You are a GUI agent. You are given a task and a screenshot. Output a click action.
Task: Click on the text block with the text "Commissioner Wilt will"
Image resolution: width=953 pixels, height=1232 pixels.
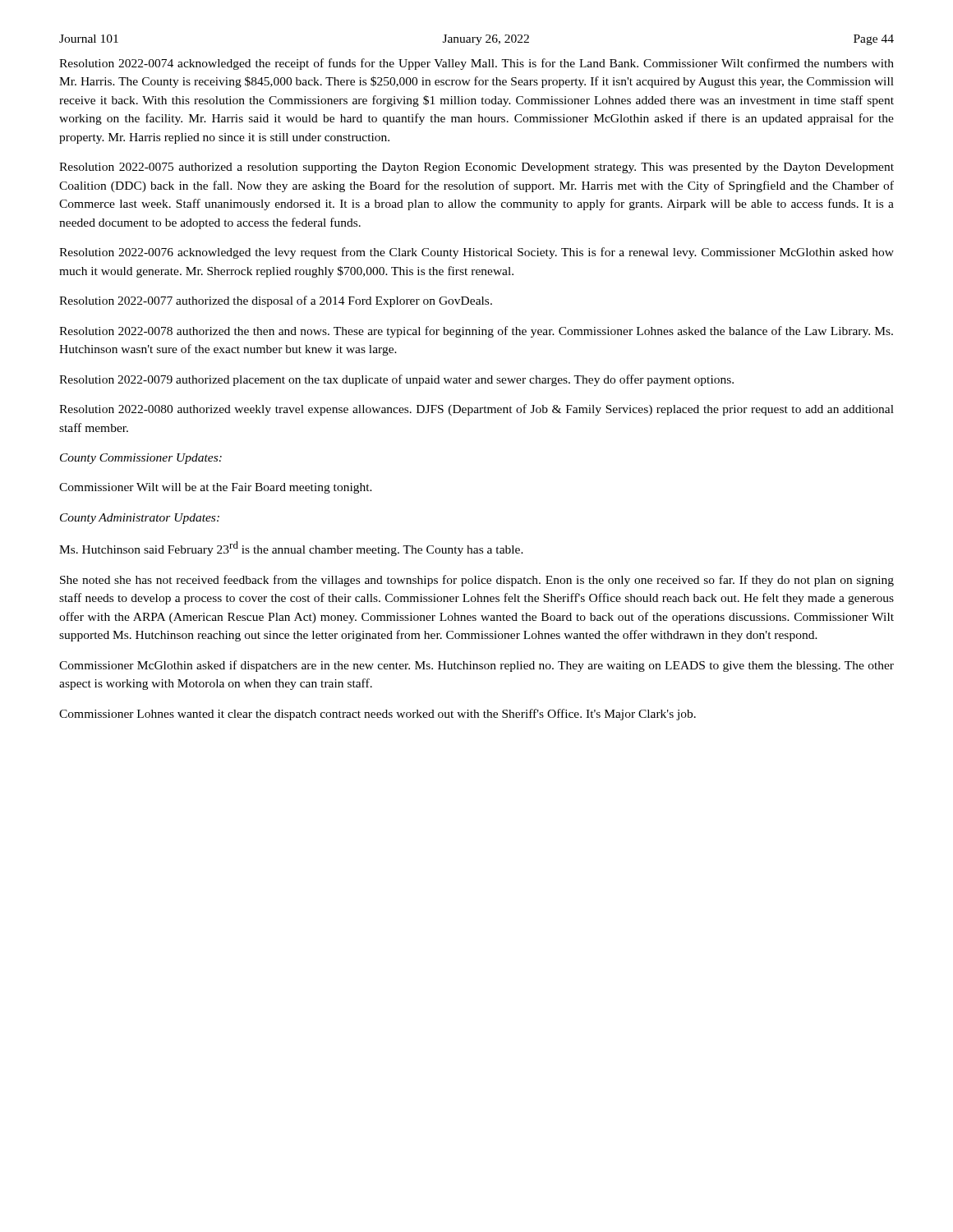[216, 487]
